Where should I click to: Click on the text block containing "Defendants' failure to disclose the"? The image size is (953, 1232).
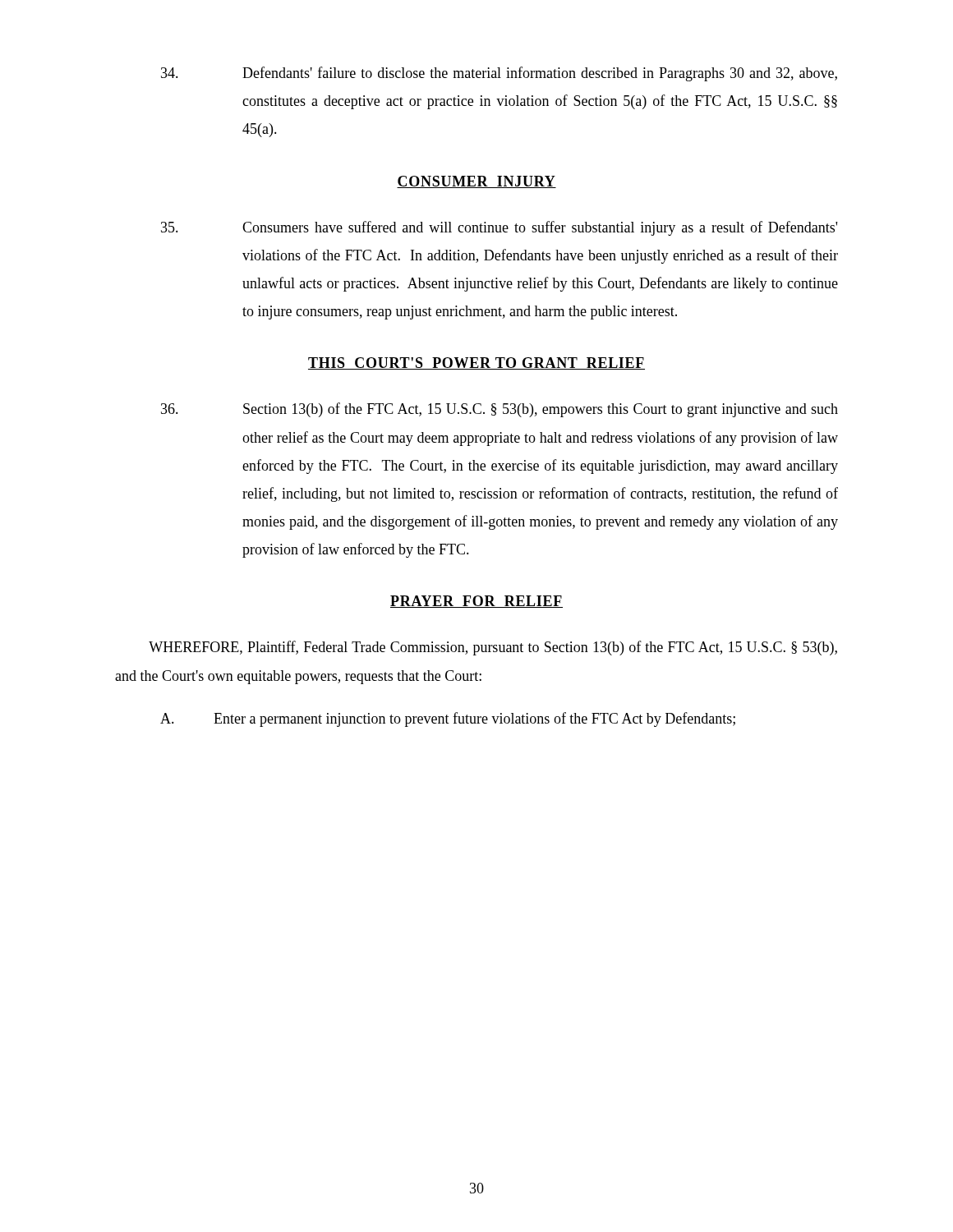click(x=476, y=101)
